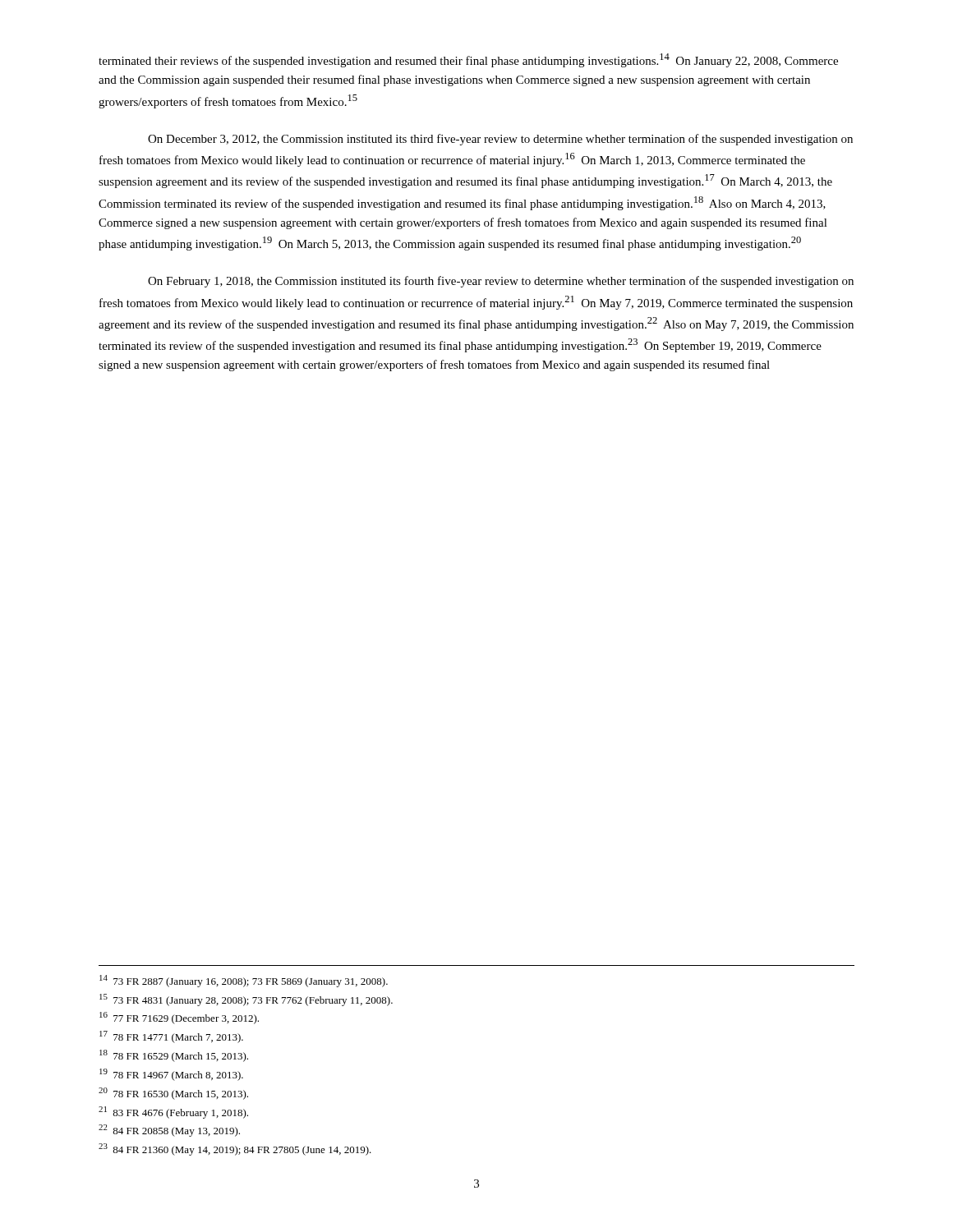Select the footnote containing "21 83 FR 4676"
The width and height of the screenshot is (953, 1232).
pos(174,1111)
